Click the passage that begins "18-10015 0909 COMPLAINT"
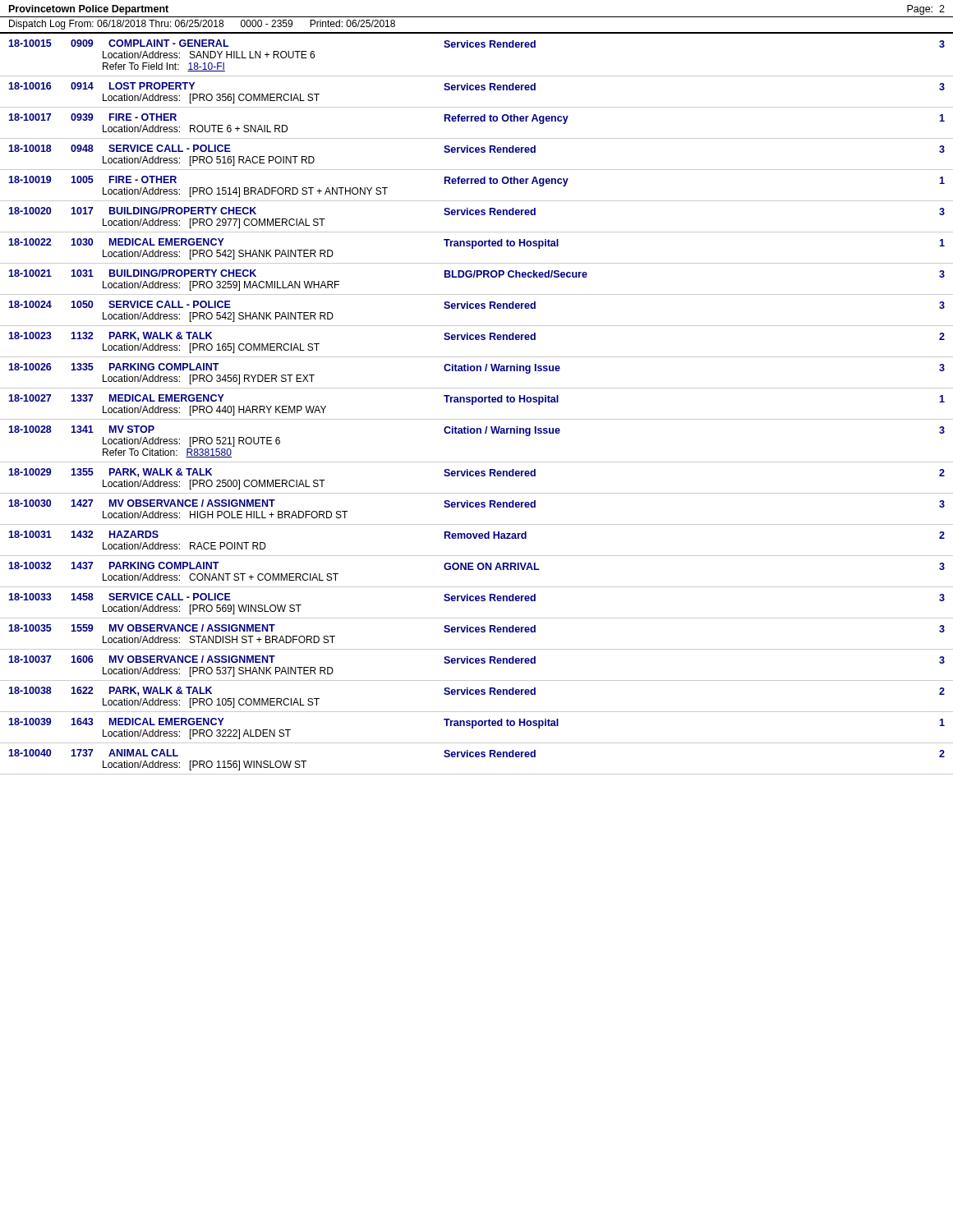The image size is (953, 1232). click(476, 55)
